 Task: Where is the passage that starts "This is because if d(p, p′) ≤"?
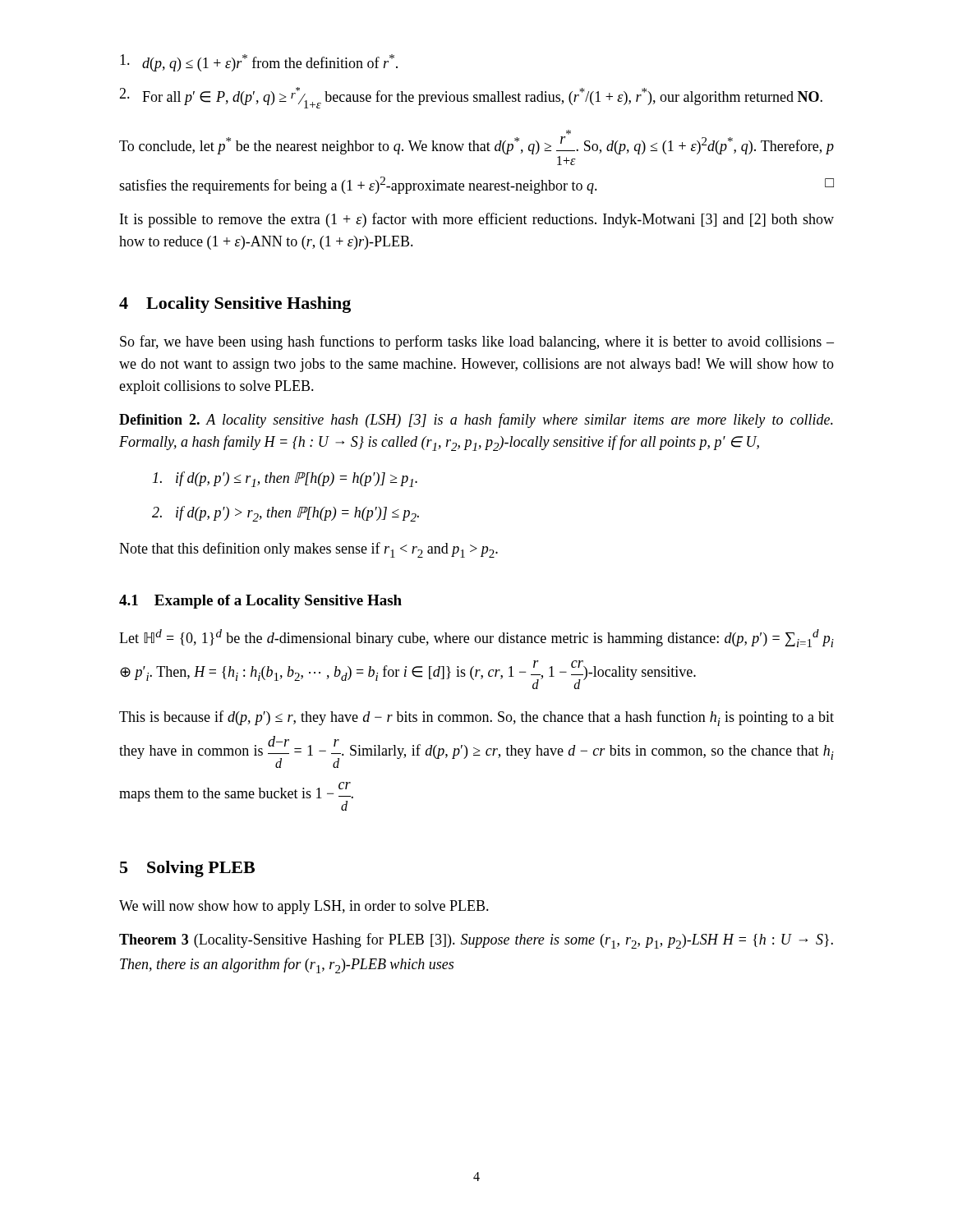tap(476, 762)
